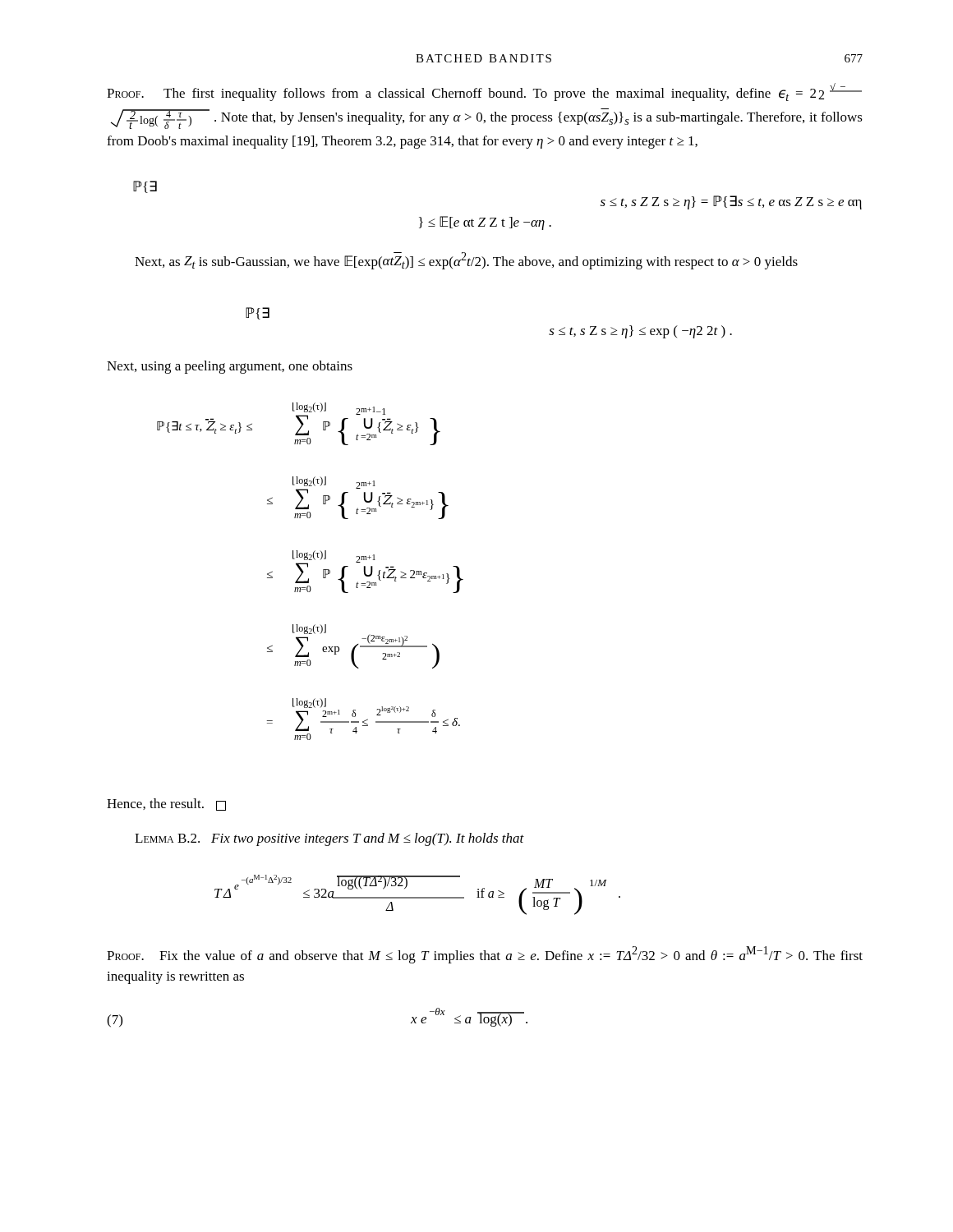Click on the text block that says "Next, as Zt is sub-Gaussian, we have 𝔼[exp(αtZt)]"
Viewport: 953px width, 1232px height.
coord(466,261)
